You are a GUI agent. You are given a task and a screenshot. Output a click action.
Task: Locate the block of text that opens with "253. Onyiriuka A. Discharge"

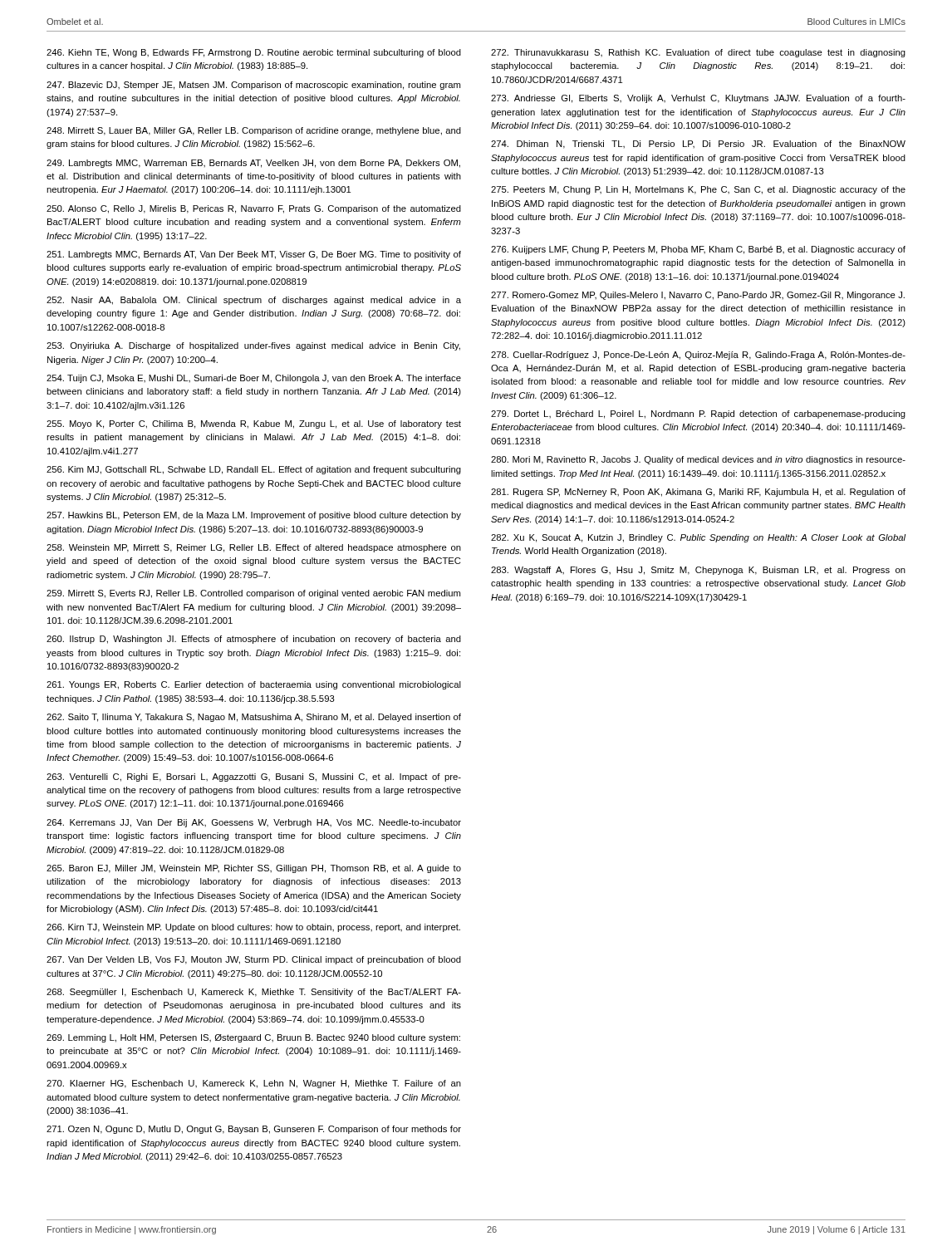click(x=254, y=352)
